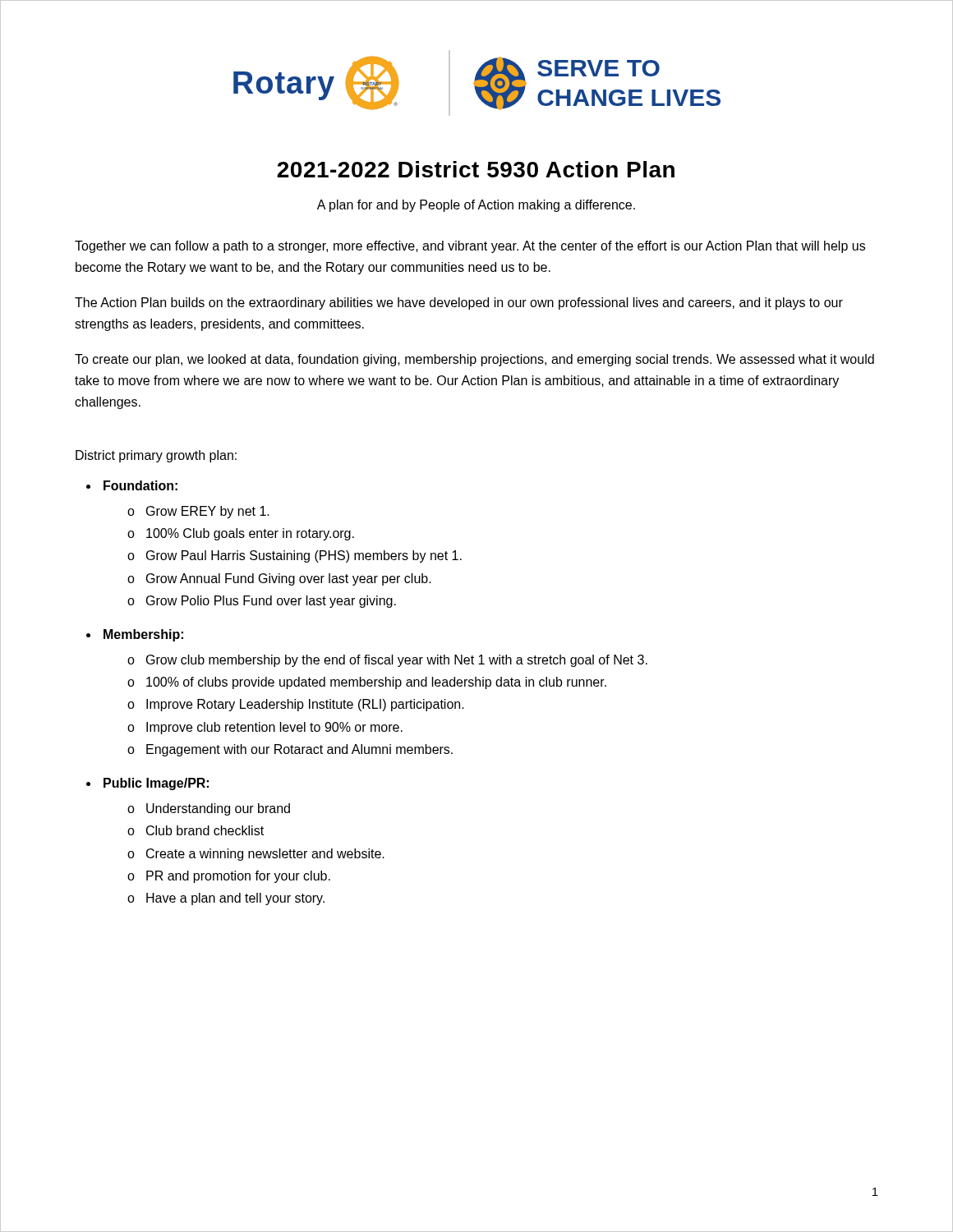Screen dimensions: 1232x953
Task: Find the text block containing "To create our"
Action: [x=475, y=381]
